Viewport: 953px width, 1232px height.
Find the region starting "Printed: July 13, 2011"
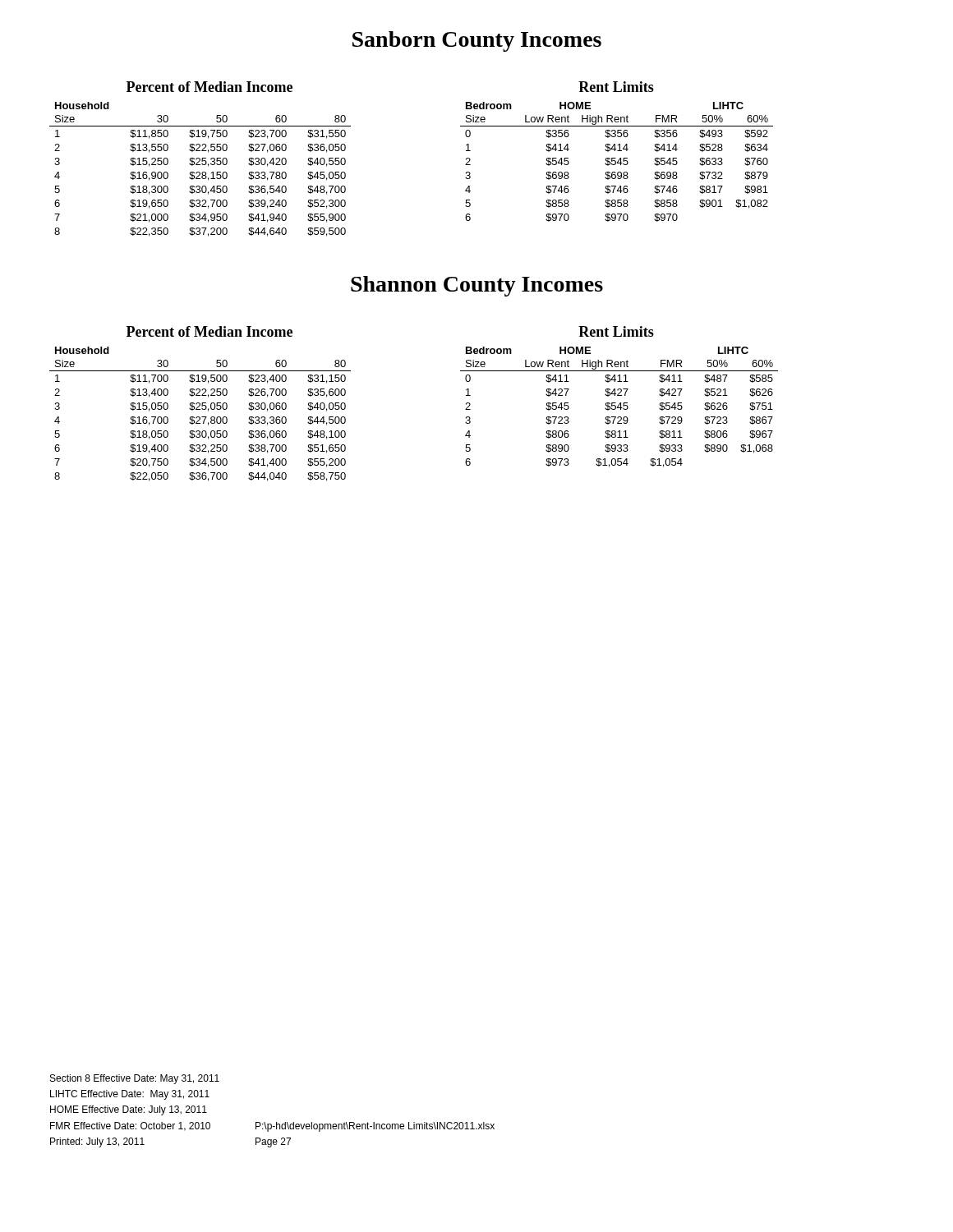97,1142
